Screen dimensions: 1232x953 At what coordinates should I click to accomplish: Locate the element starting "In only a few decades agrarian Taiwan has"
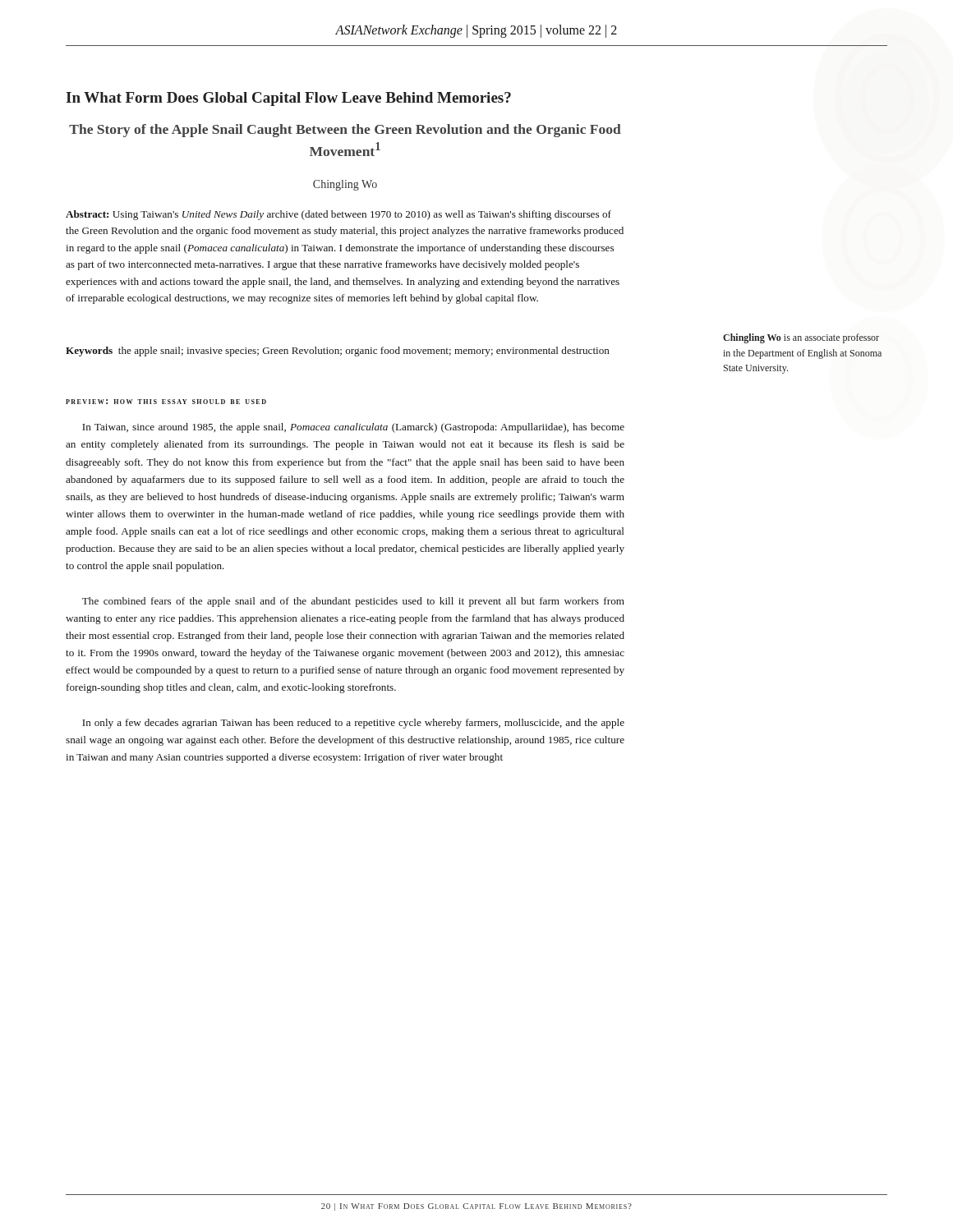[345, 739]
